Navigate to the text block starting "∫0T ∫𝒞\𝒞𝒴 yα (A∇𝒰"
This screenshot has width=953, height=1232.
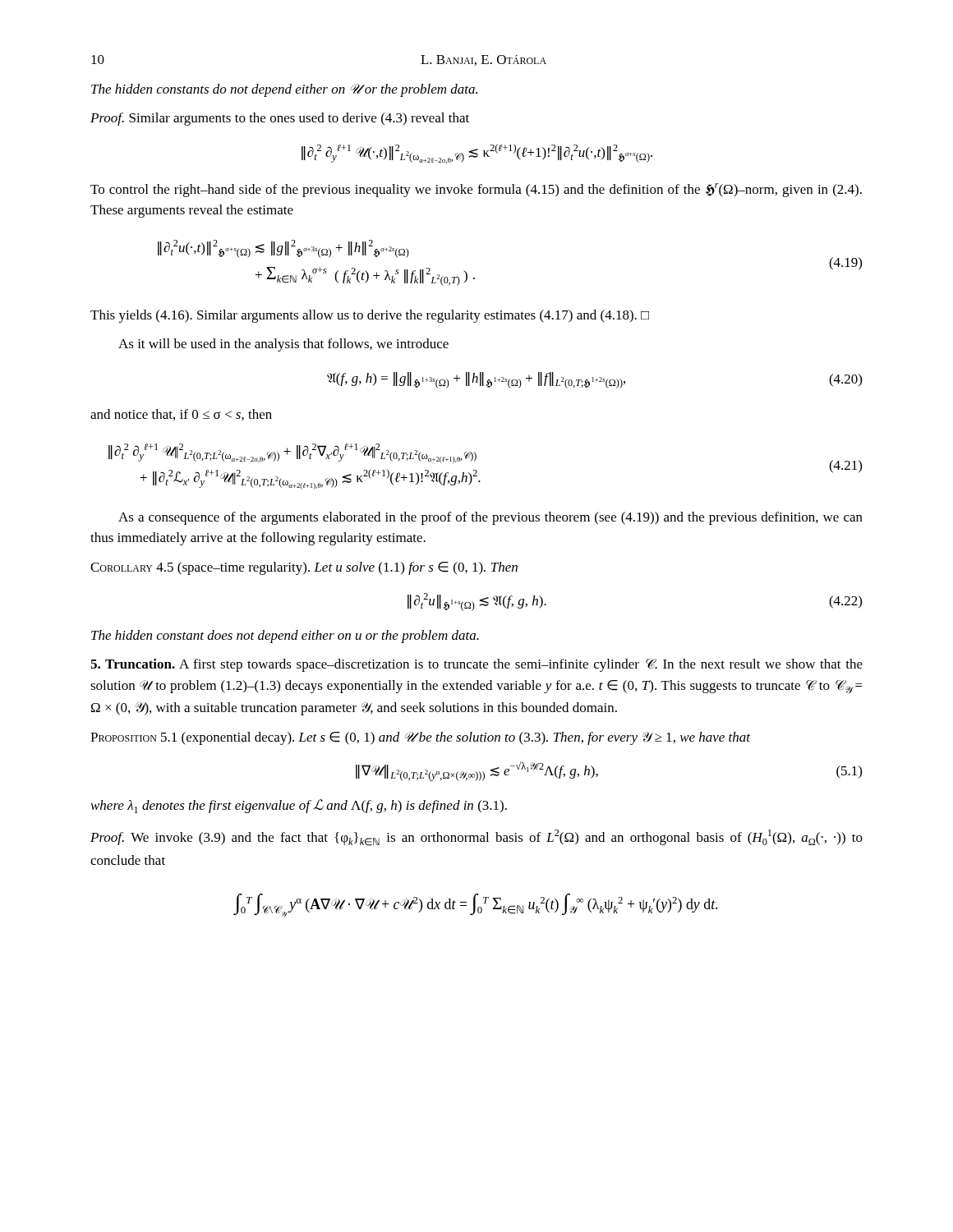[x=476, y=903]
